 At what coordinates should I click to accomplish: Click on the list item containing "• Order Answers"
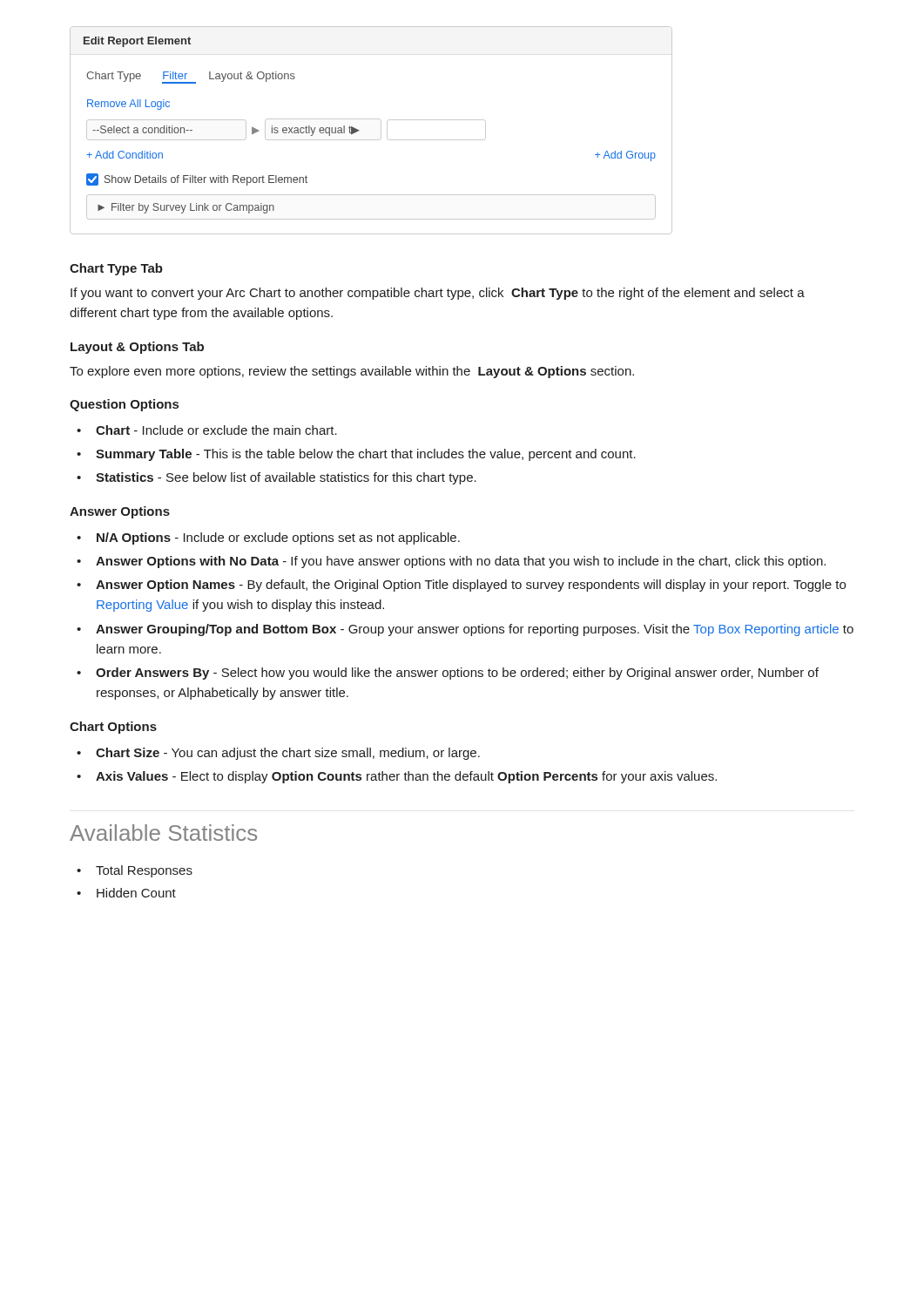click(465, 683)
